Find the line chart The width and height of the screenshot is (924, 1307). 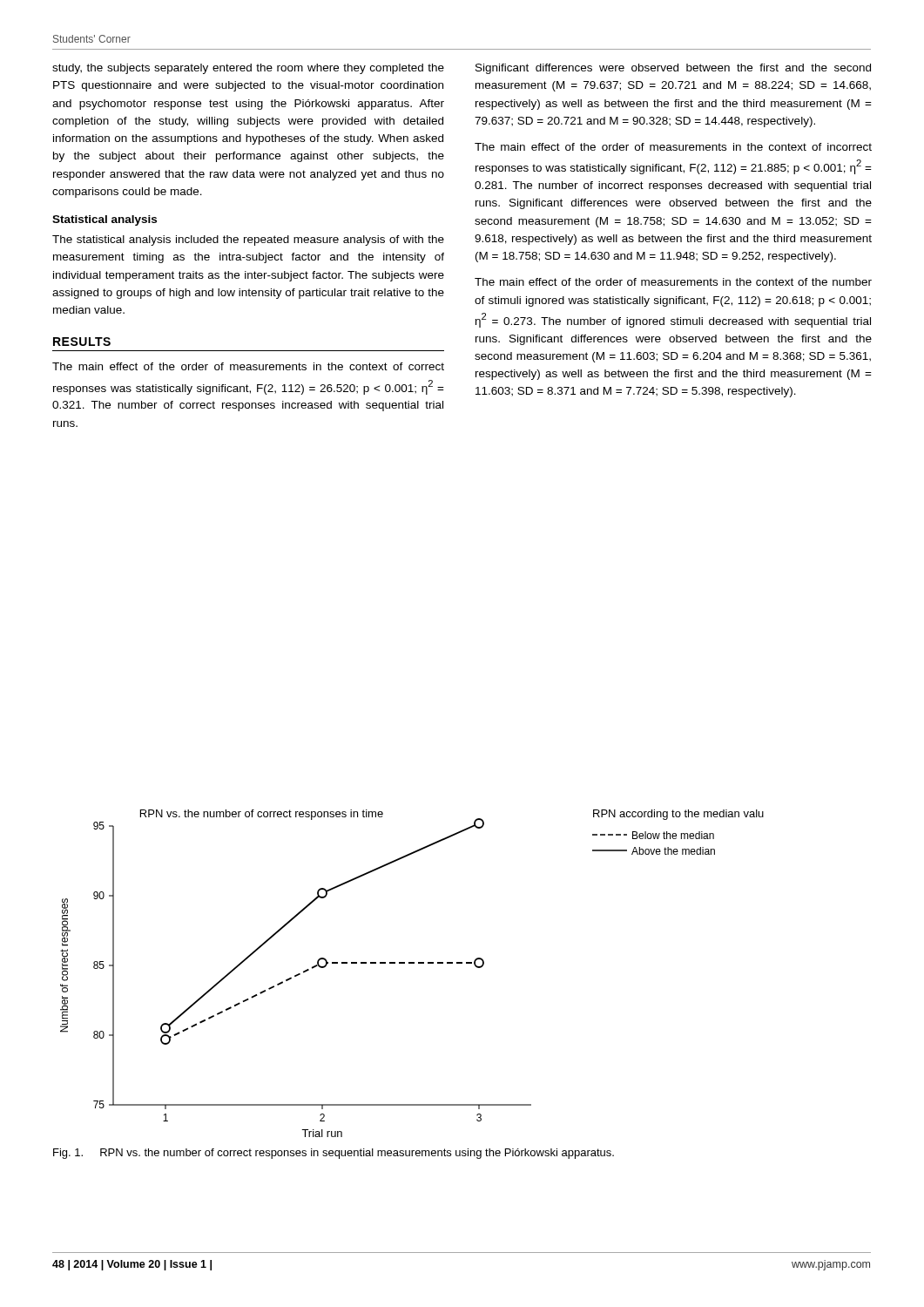click(x=462, y=973)
